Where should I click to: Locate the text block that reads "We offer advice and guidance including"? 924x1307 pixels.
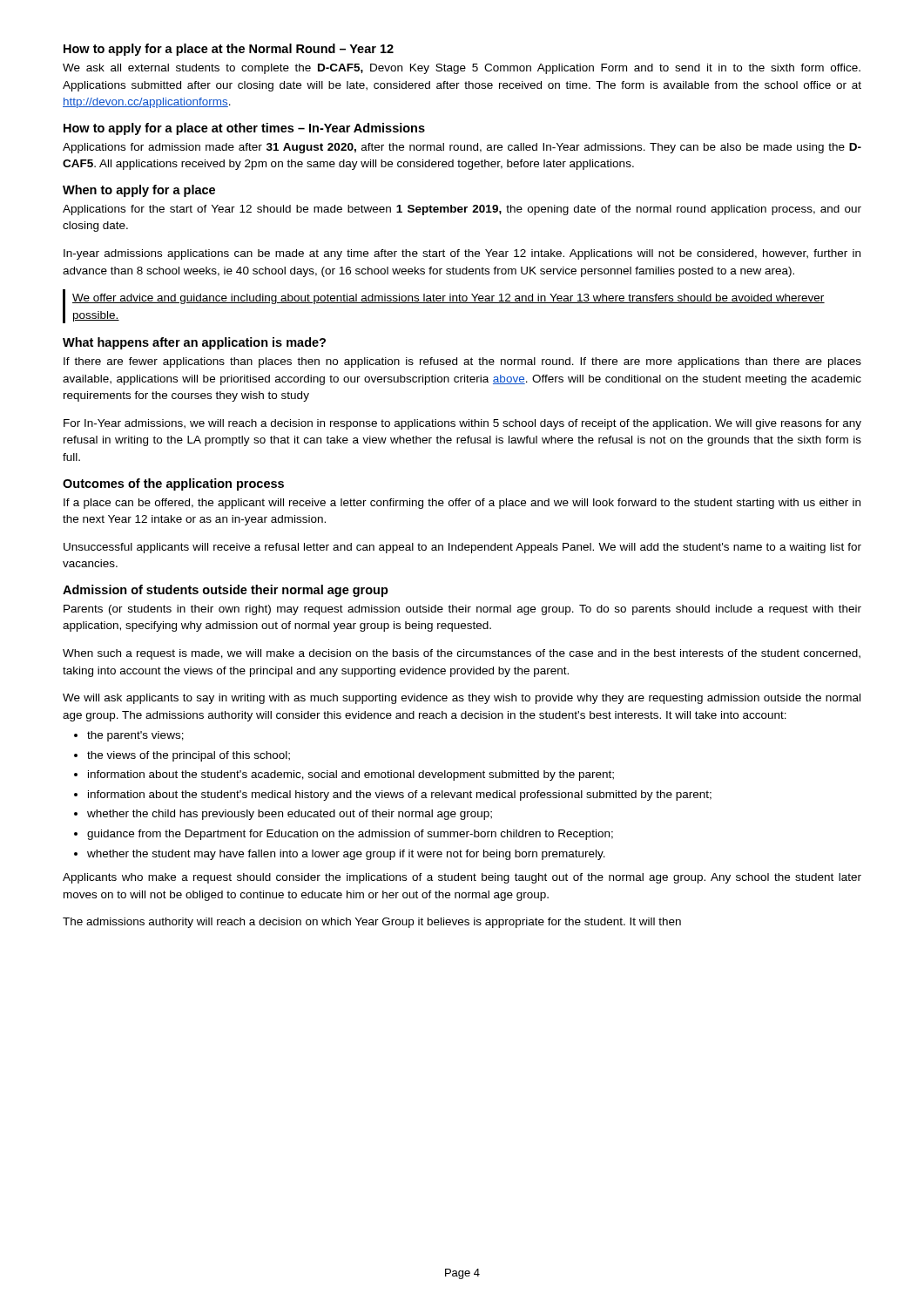pyautogui.click(x=462, y=306)
